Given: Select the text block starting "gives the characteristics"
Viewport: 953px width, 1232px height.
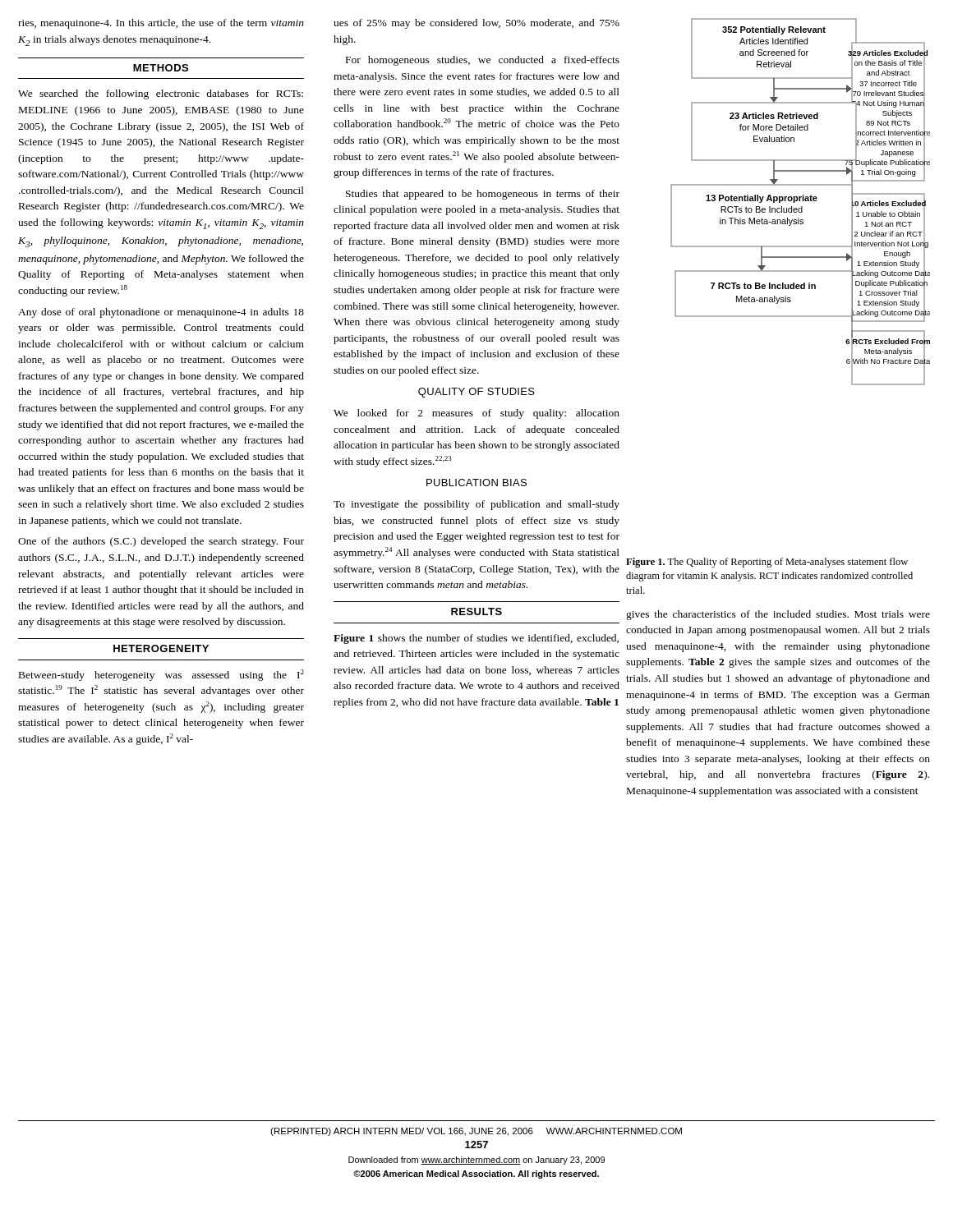Looking at the screenshot, I should pyautogui.click(x=778, y=702).
